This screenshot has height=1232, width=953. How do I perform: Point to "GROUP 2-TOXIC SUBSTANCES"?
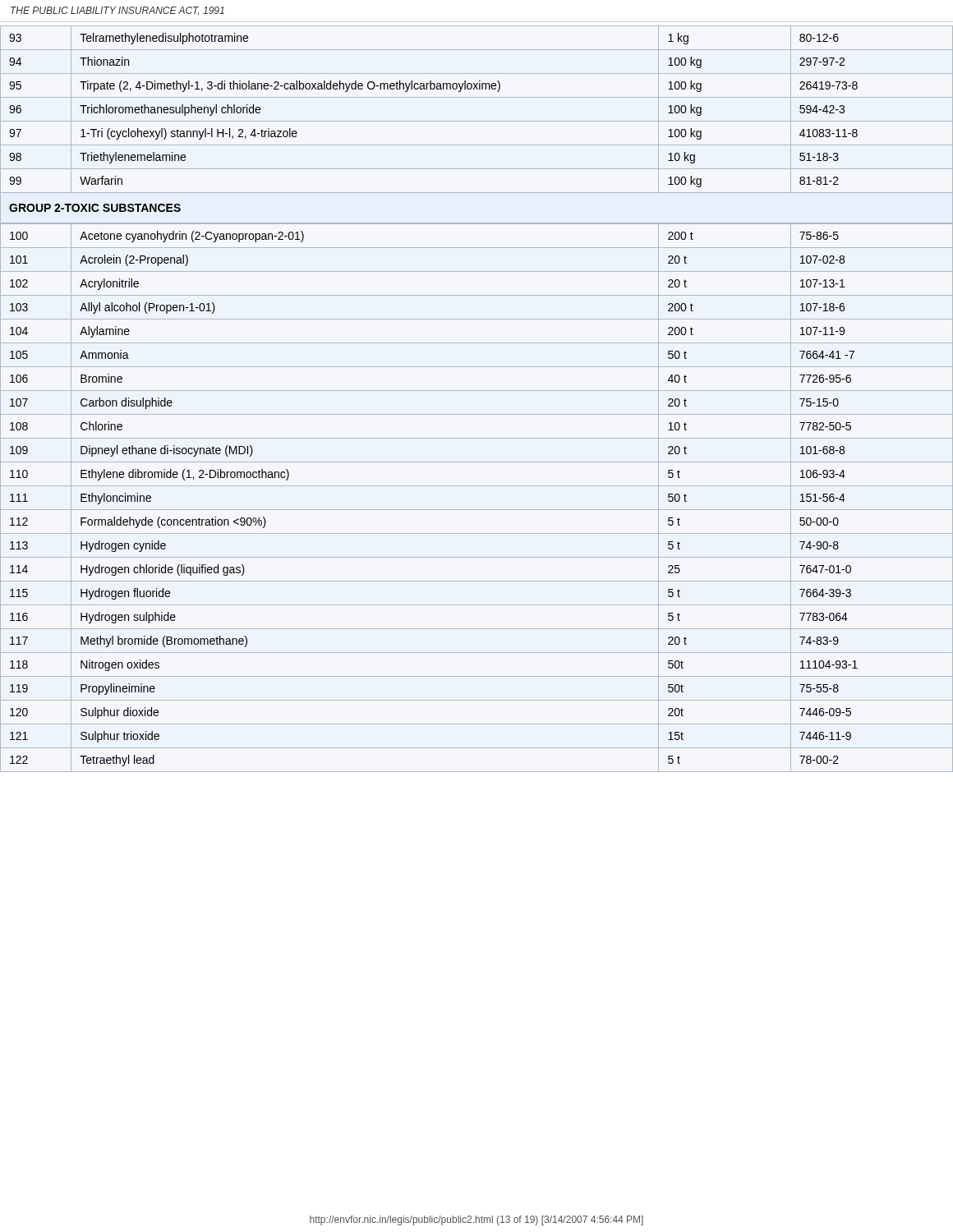click(95, 208)
